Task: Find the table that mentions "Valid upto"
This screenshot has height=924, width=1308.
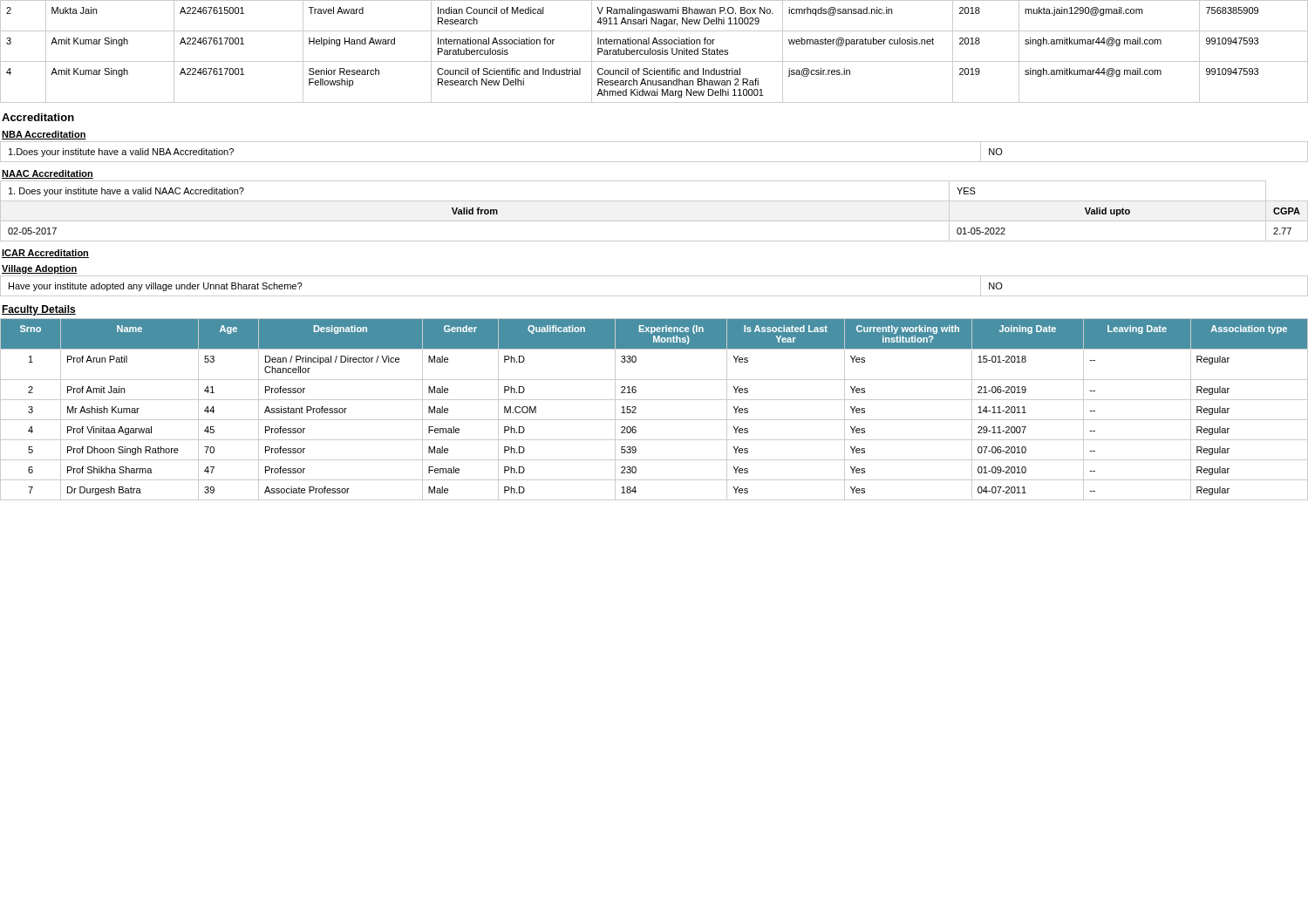Action: point(654,211)
